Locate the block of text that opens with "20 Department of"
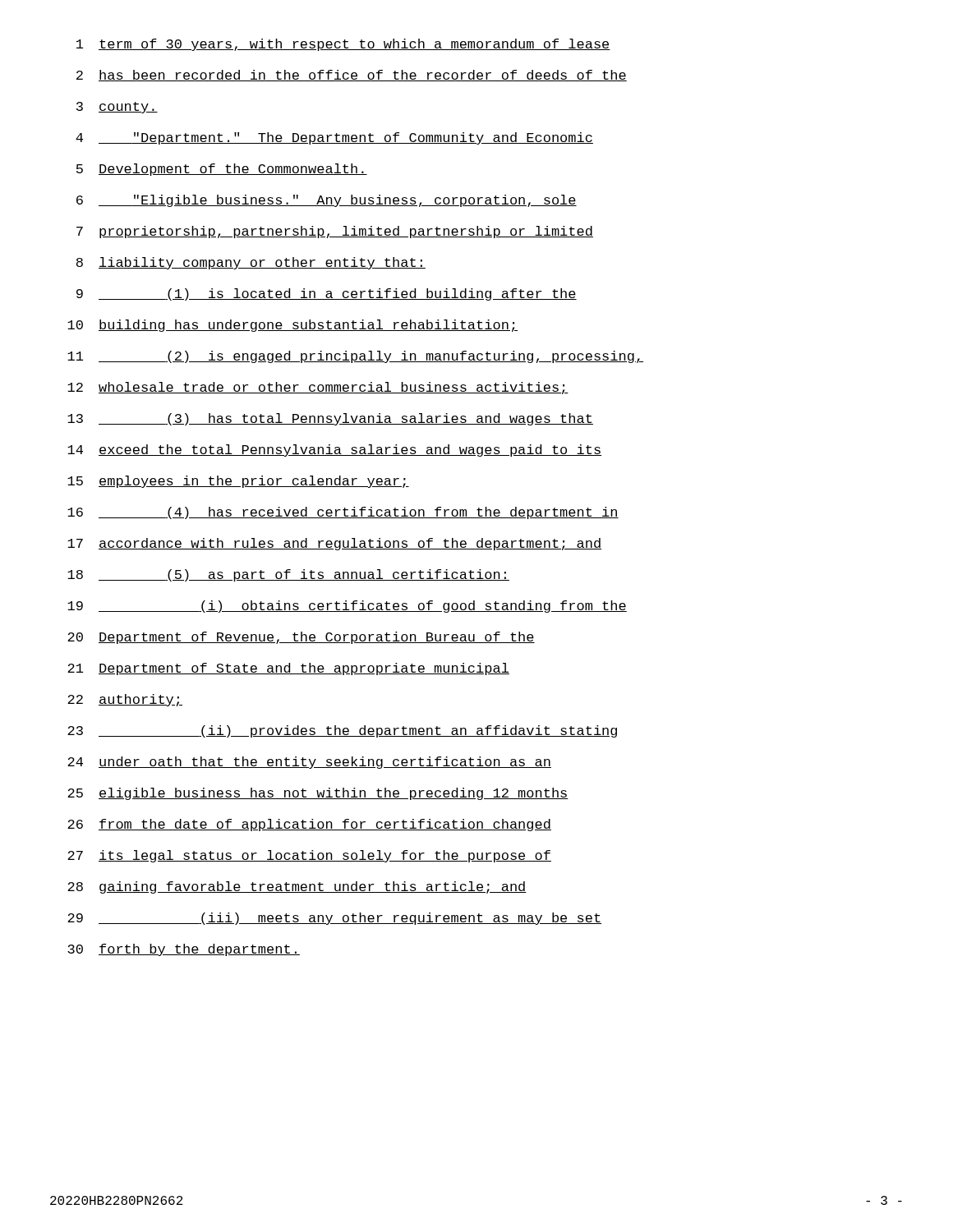The image size is (953, 1232). click(x=292, y=638)
